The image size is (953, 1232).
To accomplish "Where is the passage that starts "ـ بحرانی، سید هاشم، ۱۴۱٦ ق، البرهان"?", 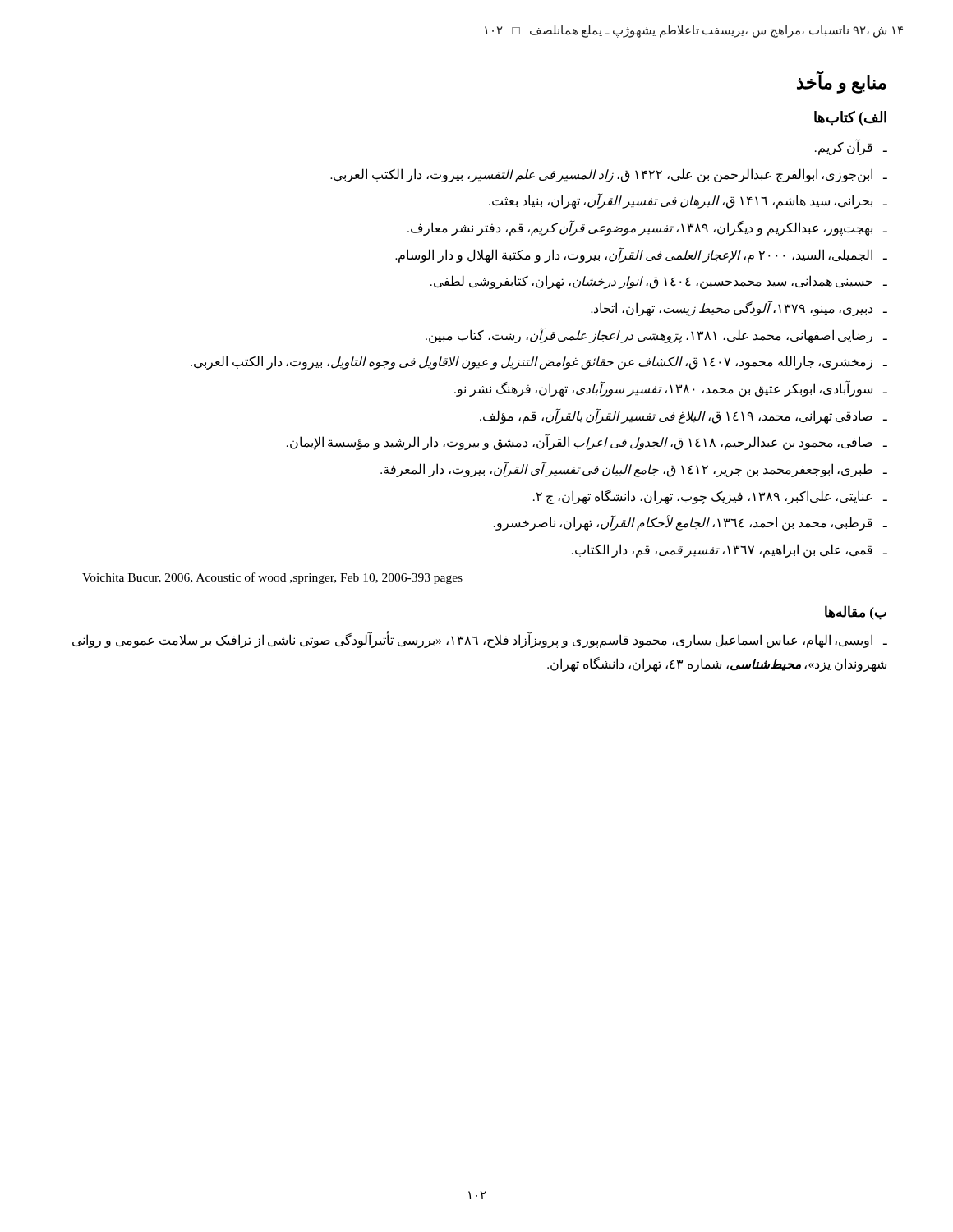I will [x=688, y=201].
